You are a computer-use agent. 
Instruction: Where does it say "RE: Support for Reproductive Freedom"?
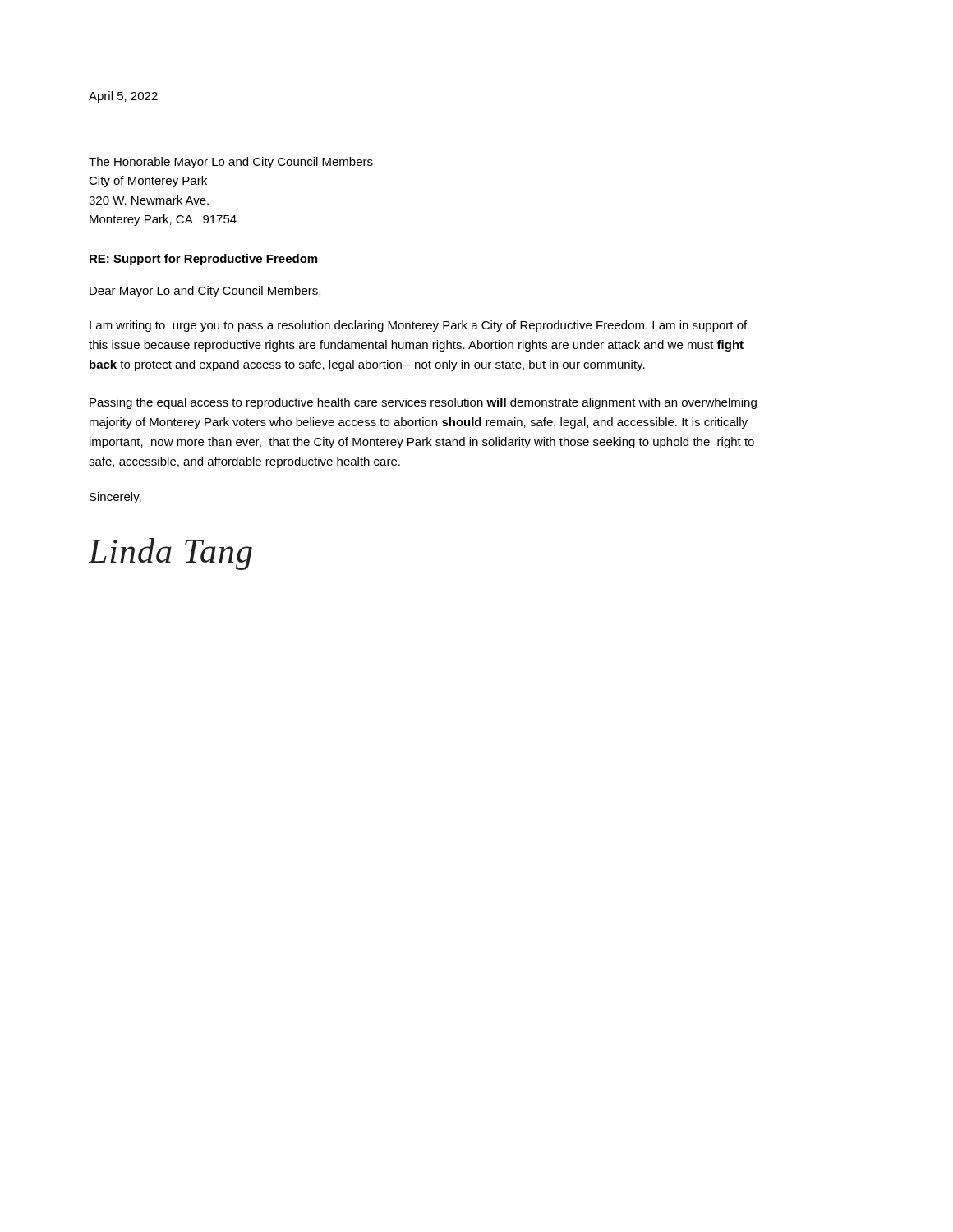pos(203,258)
